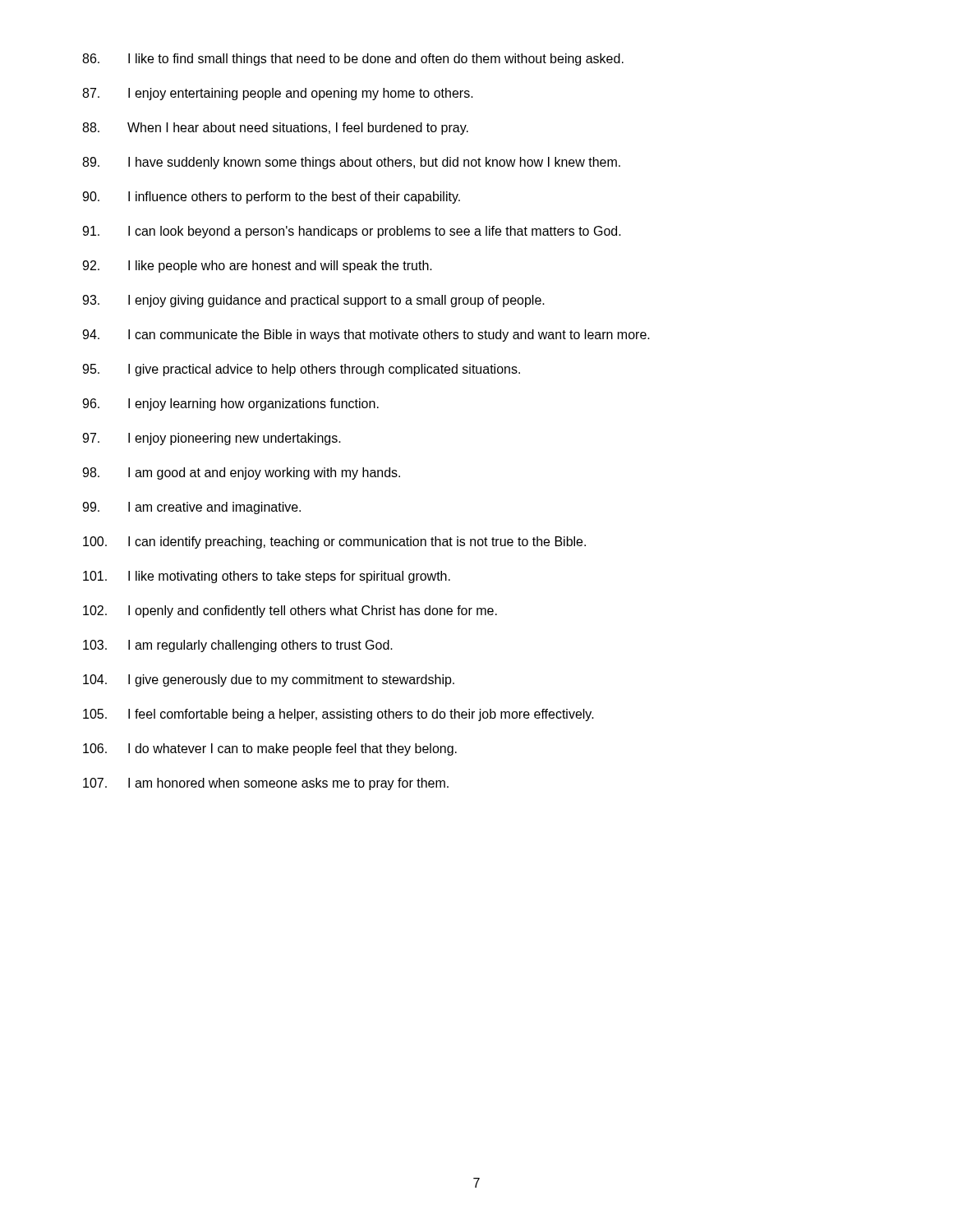Find the block on this page that starts "99. I am"

pos(191,508)
